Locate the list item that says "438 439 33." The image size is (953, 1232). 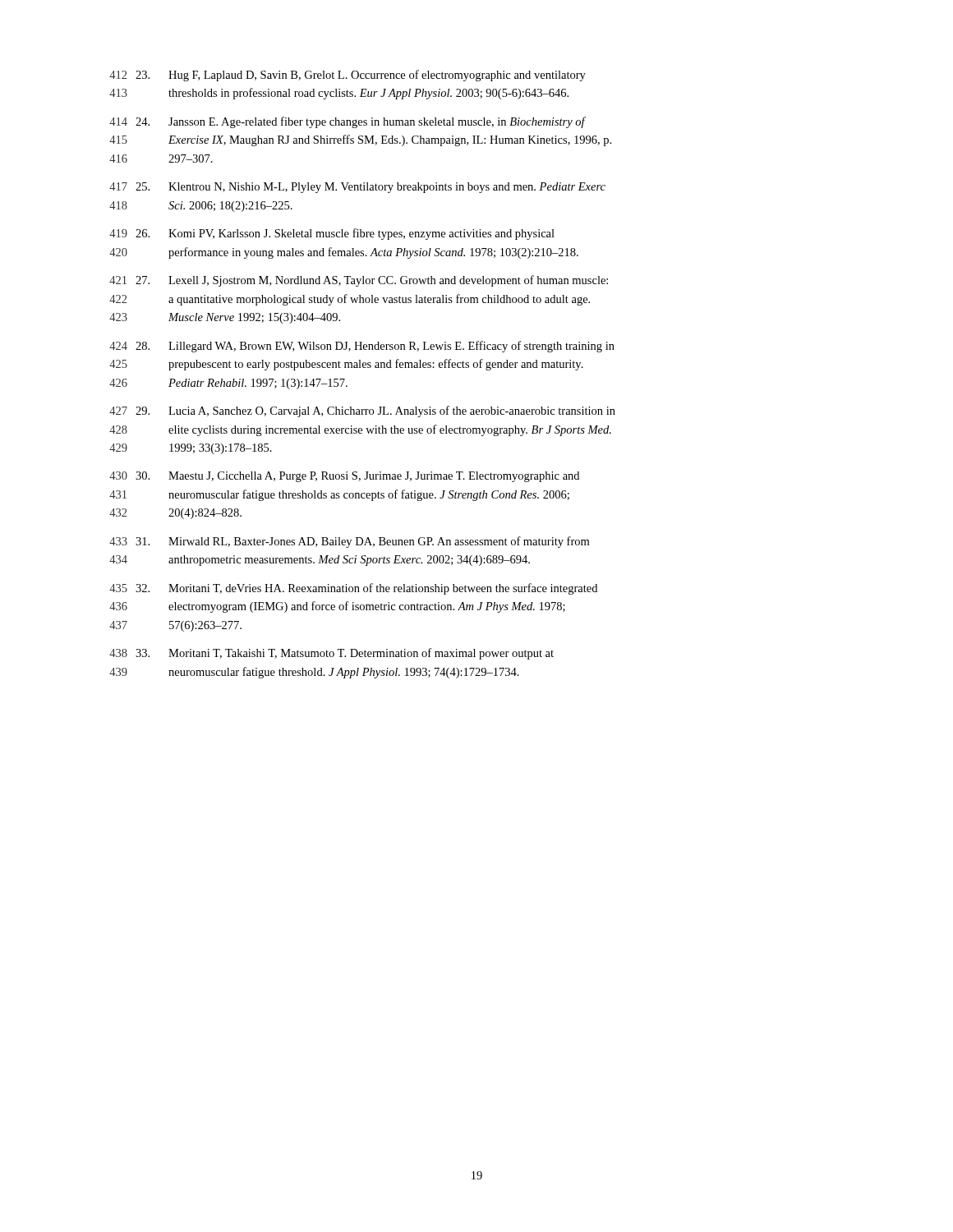point(476,663)
